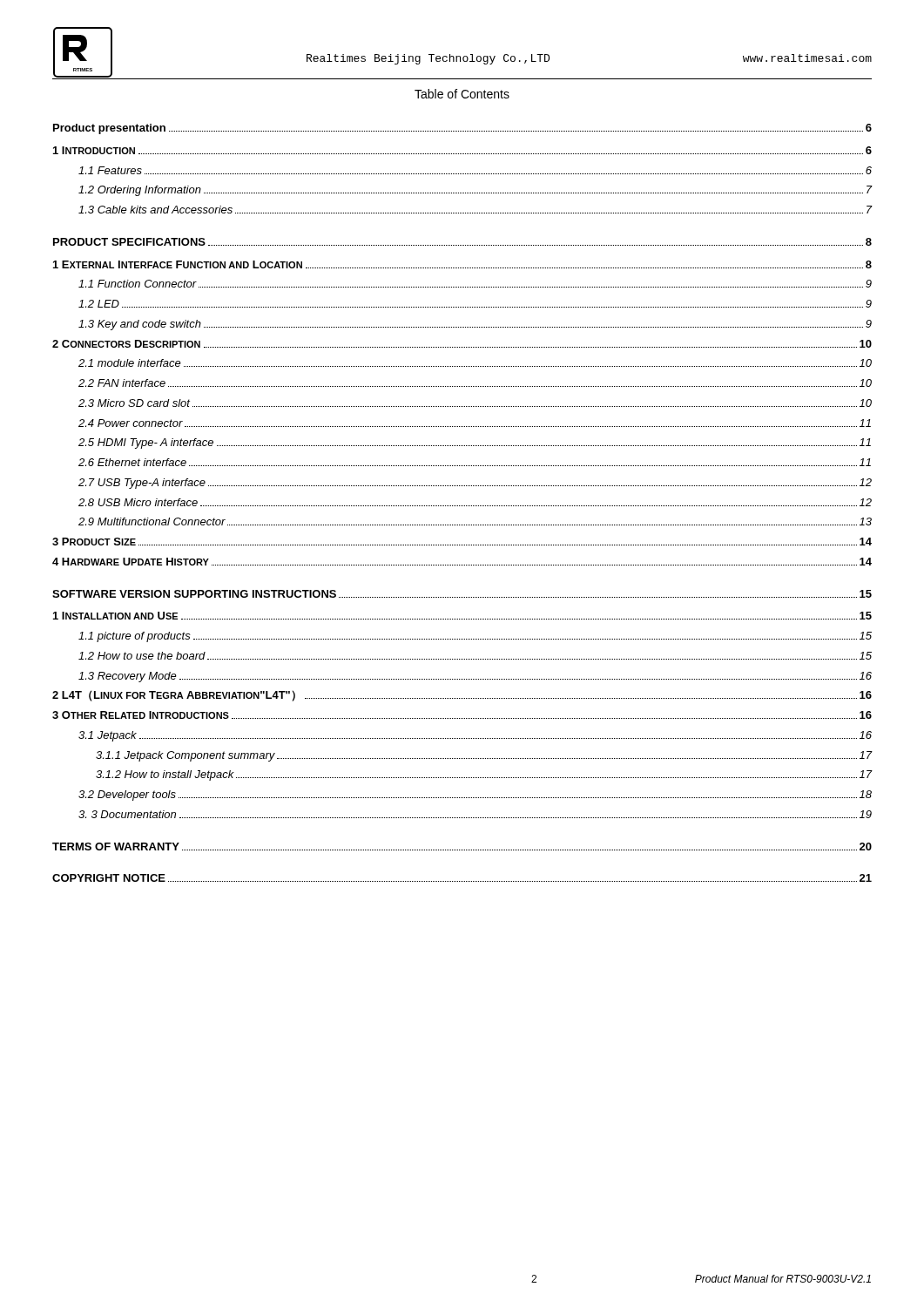Click on the list item with the text "TERMS OF WARRANTY 20"
Viewport: 924px width, 1307px height.
(x=462, y=847)
